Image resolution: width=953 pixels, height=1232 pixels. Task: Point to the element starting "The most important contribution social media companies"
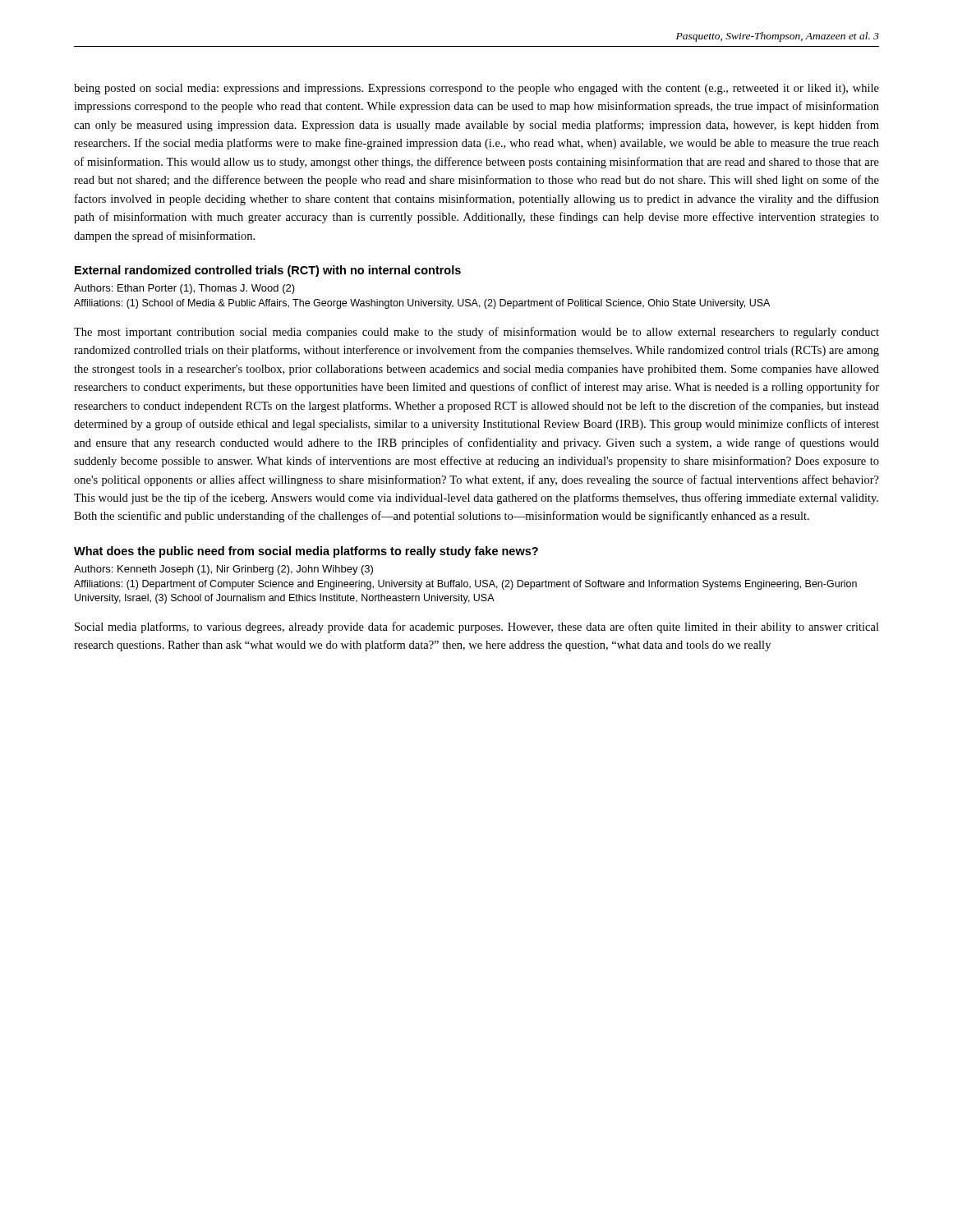[476, 424]
